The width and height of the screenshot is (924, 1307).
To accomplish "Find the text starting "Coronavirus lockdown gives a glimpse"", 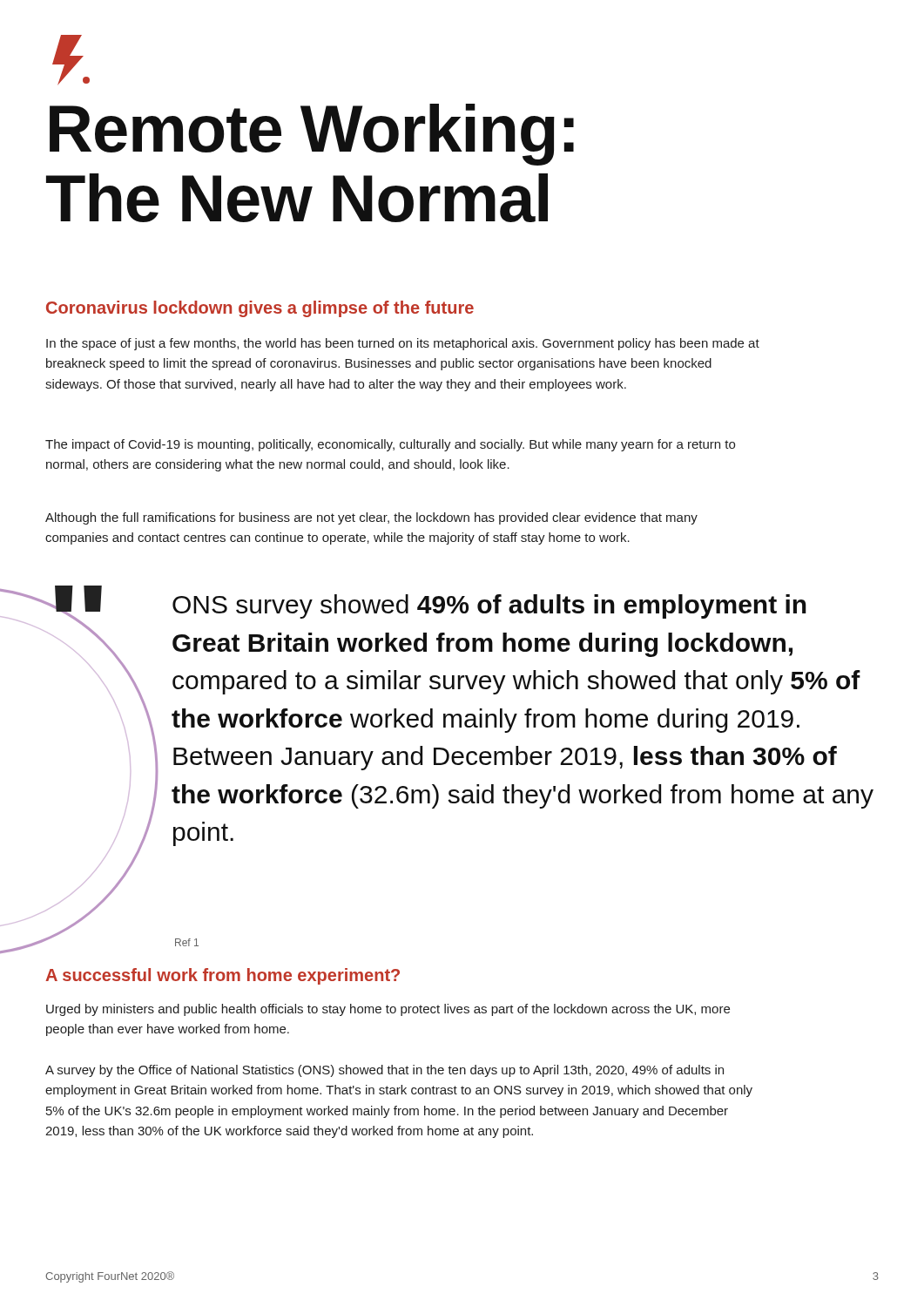I will click(402, 308).
